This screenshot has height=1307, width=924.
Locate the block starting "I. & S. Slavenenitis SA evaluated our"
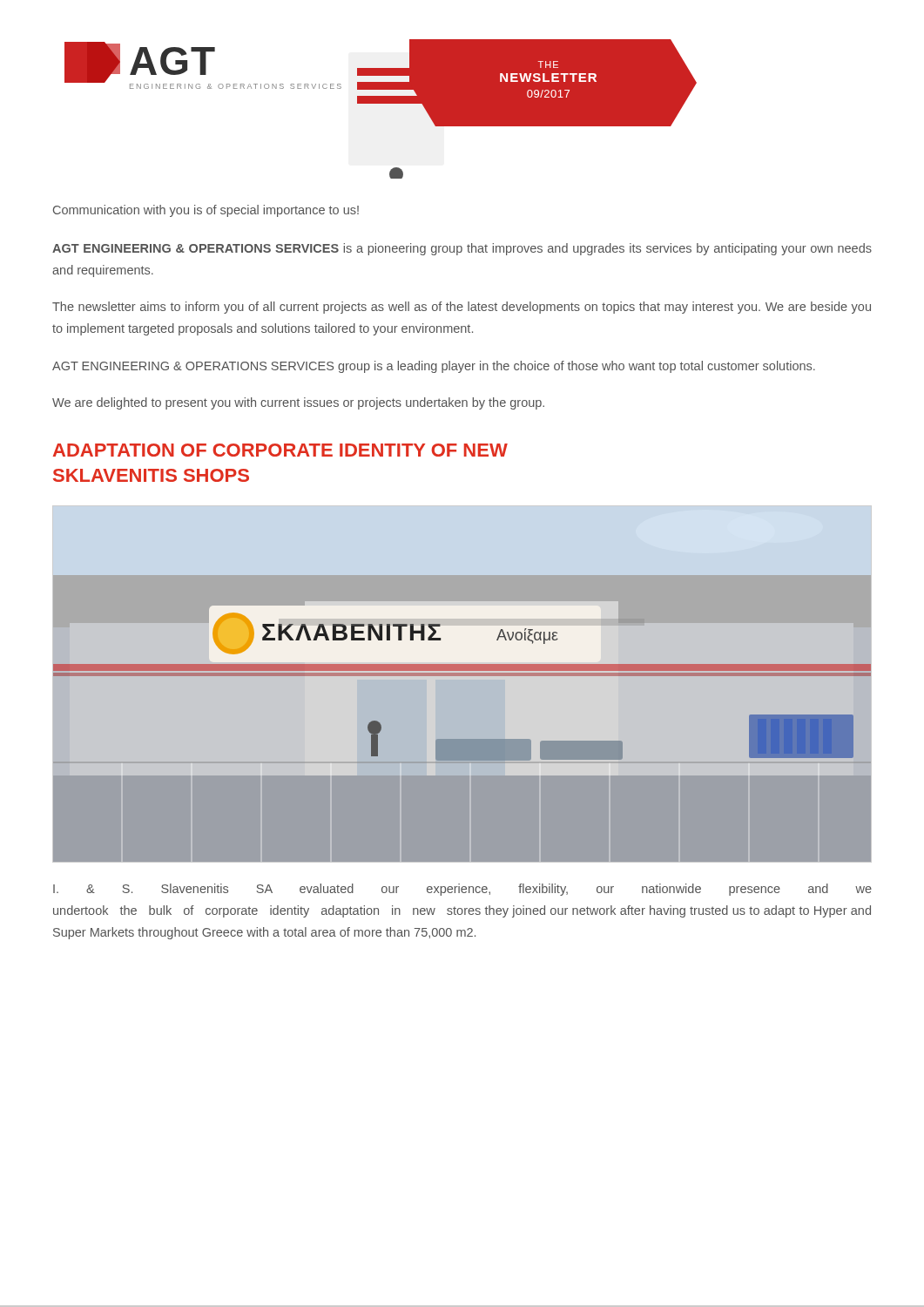click(462, 910)
